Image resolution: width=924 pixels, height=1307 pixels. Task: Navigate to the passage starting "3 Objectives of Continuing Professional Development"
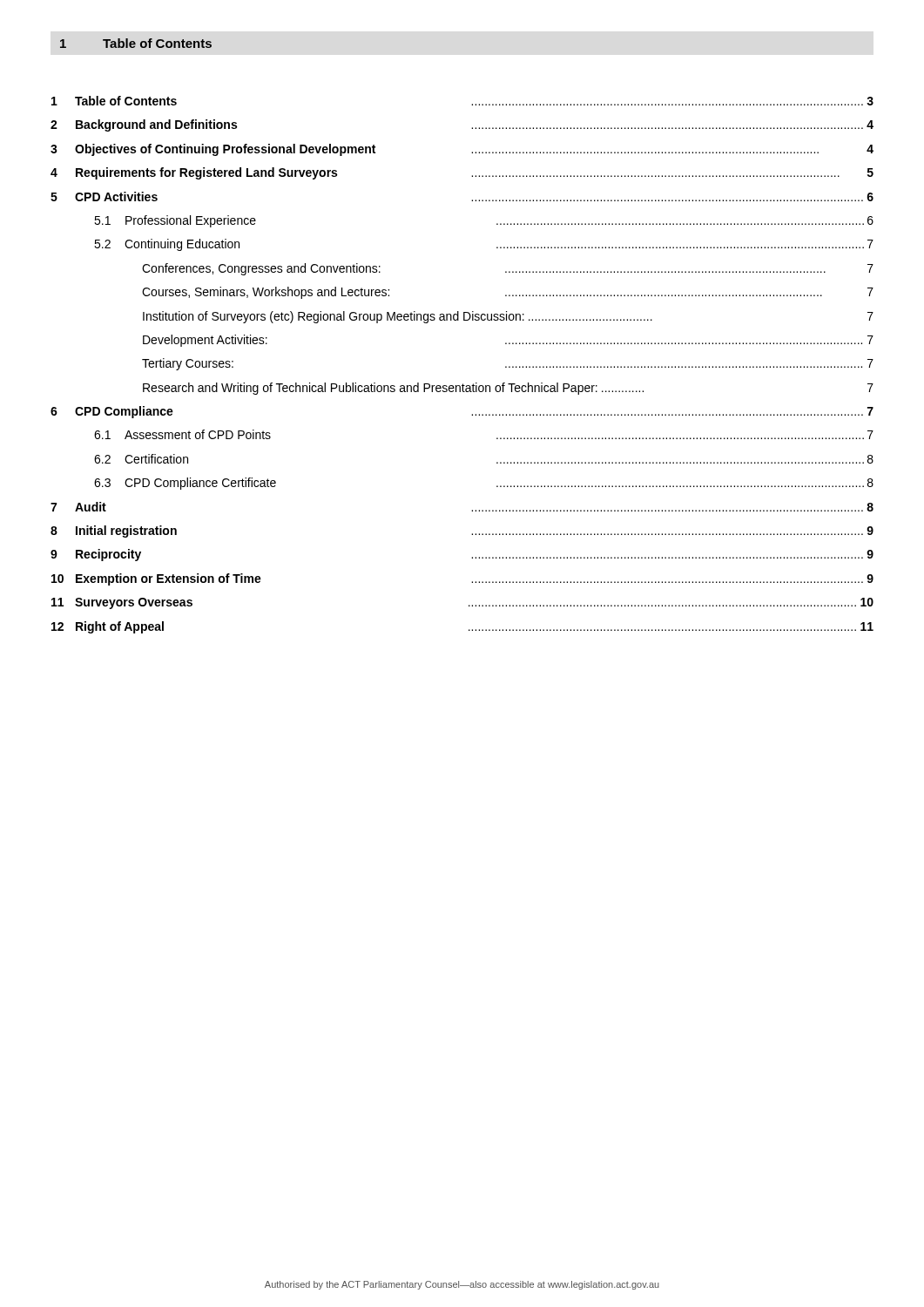pyautogui.click(x=462, y=149)
